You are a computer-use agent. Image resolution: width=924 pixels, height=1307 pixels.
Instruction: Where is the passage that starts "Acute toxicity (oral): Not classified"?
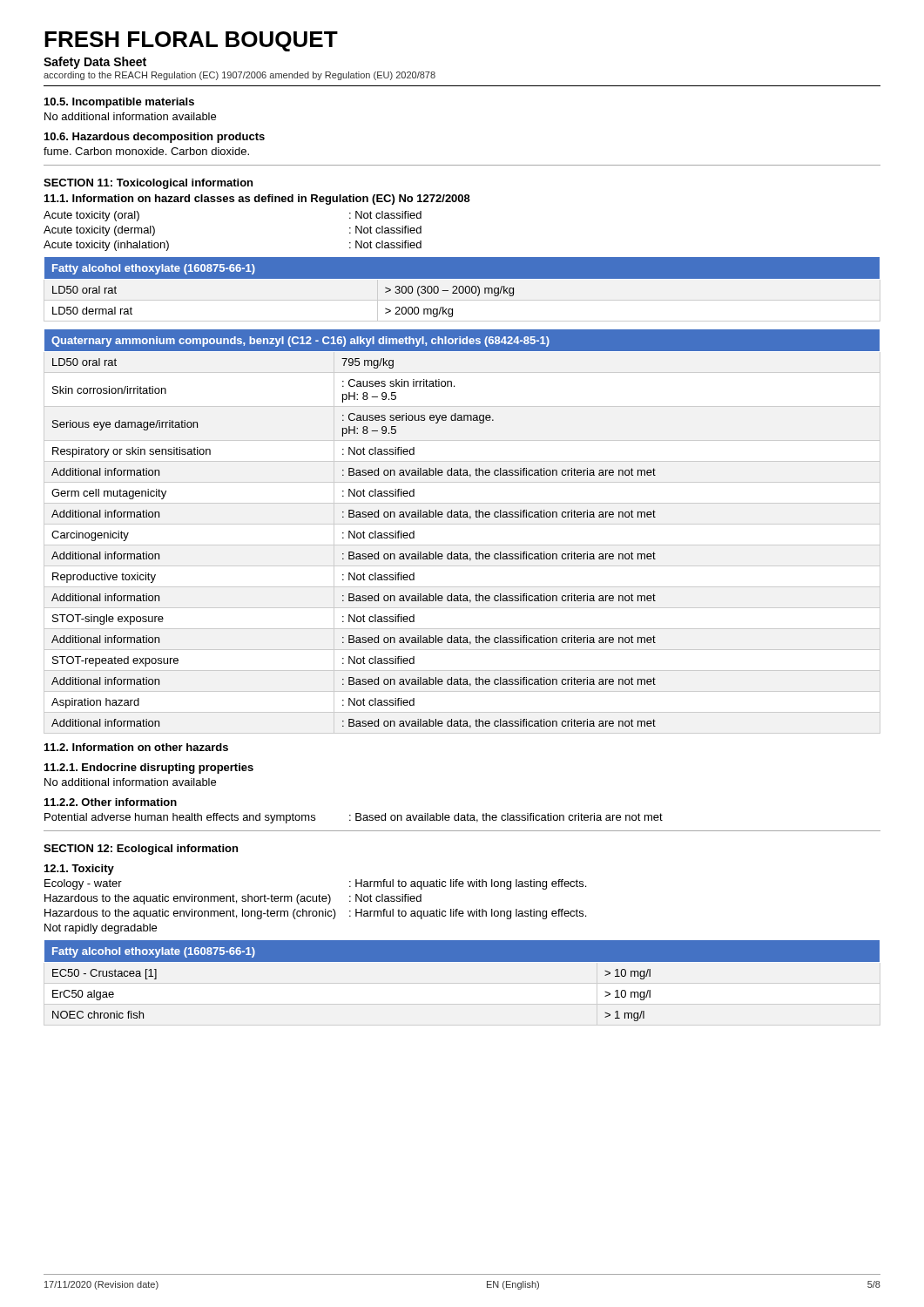click(88, 216)
